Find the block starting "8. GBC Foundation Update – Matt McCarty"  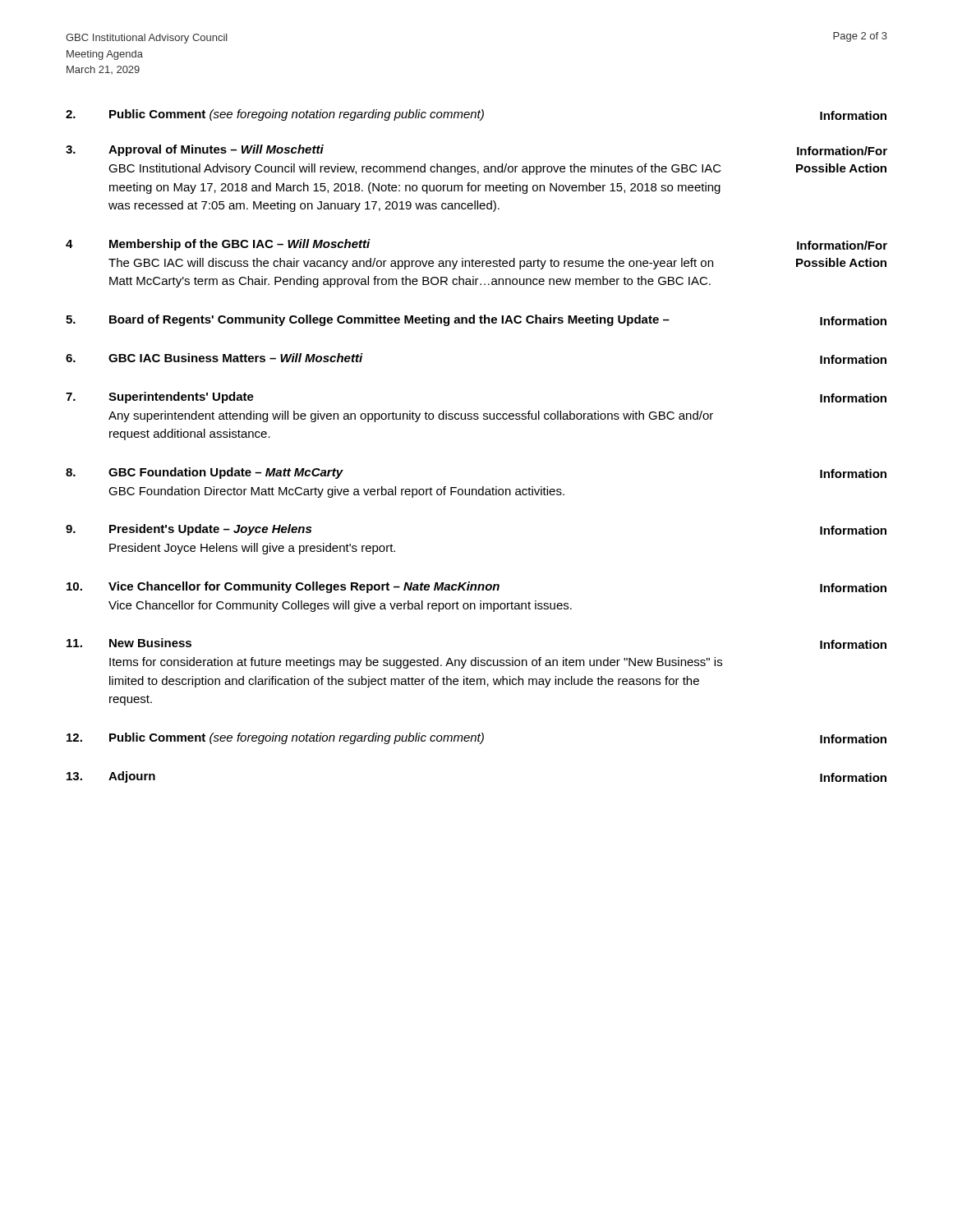coord(476,482)
